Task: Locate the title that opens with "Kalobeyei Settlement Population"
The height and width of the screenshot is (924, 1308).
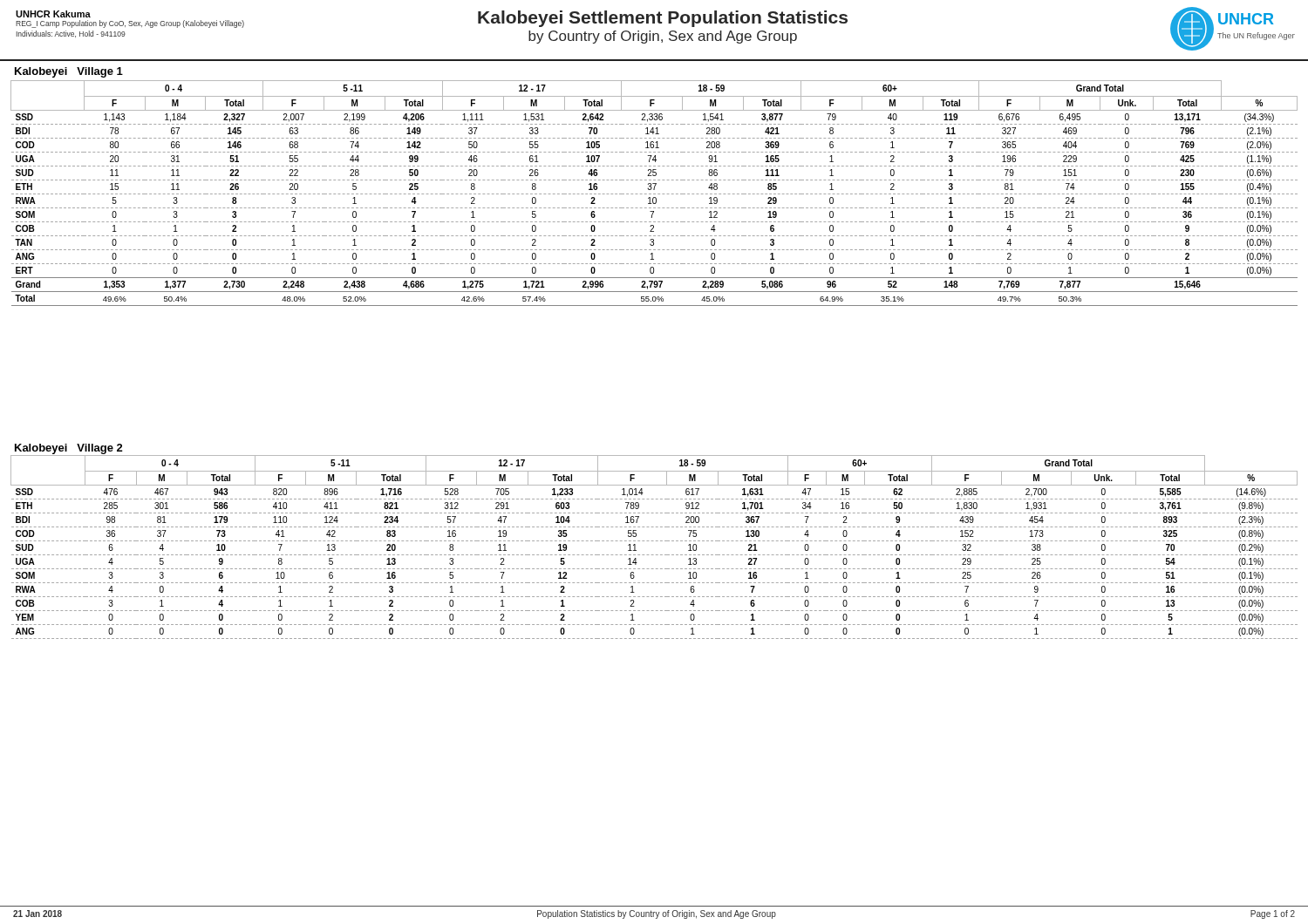Action: click(x=663, y=26)
